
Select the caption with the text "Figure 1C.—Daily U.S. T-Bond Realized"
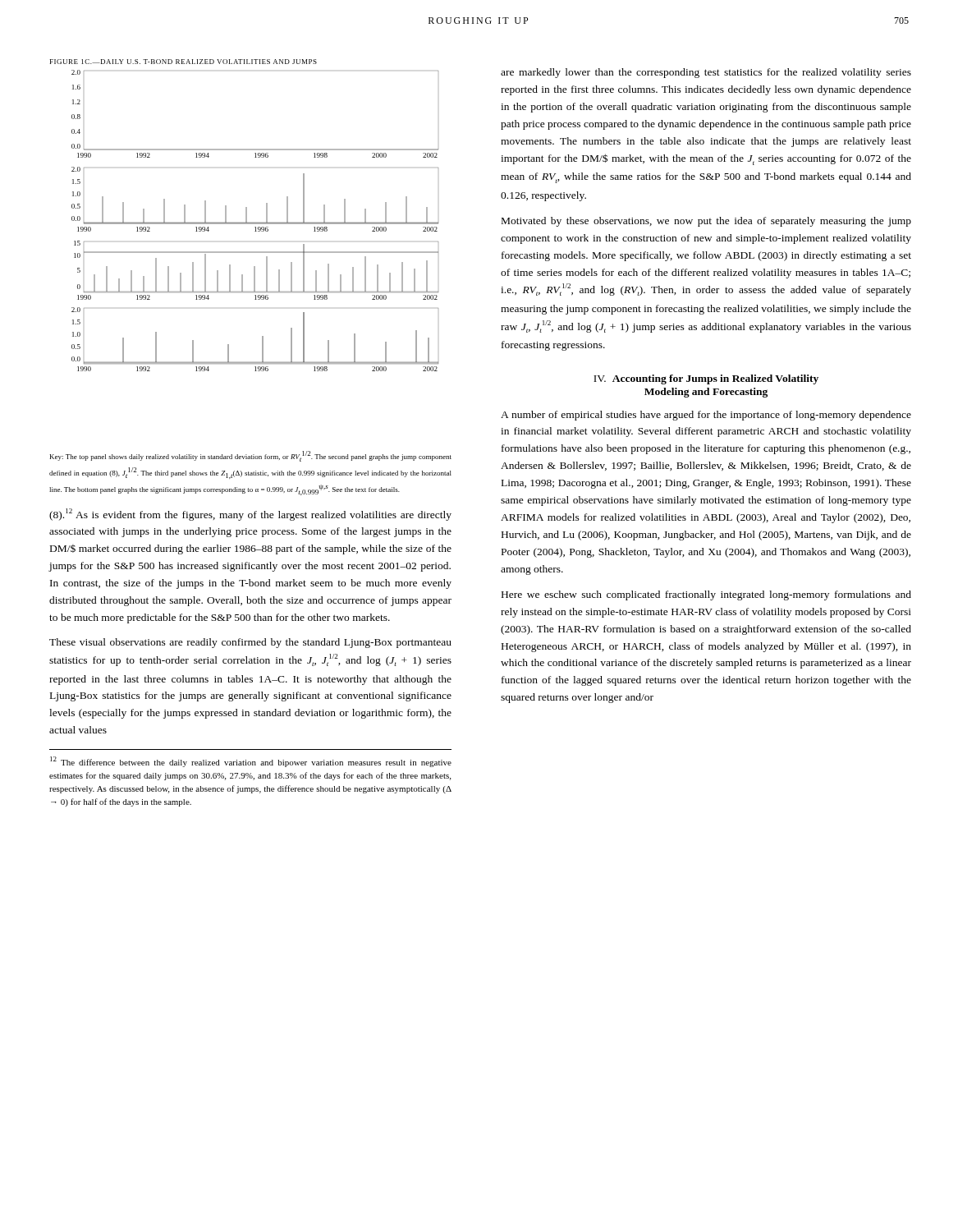click(x=183, y=62)
